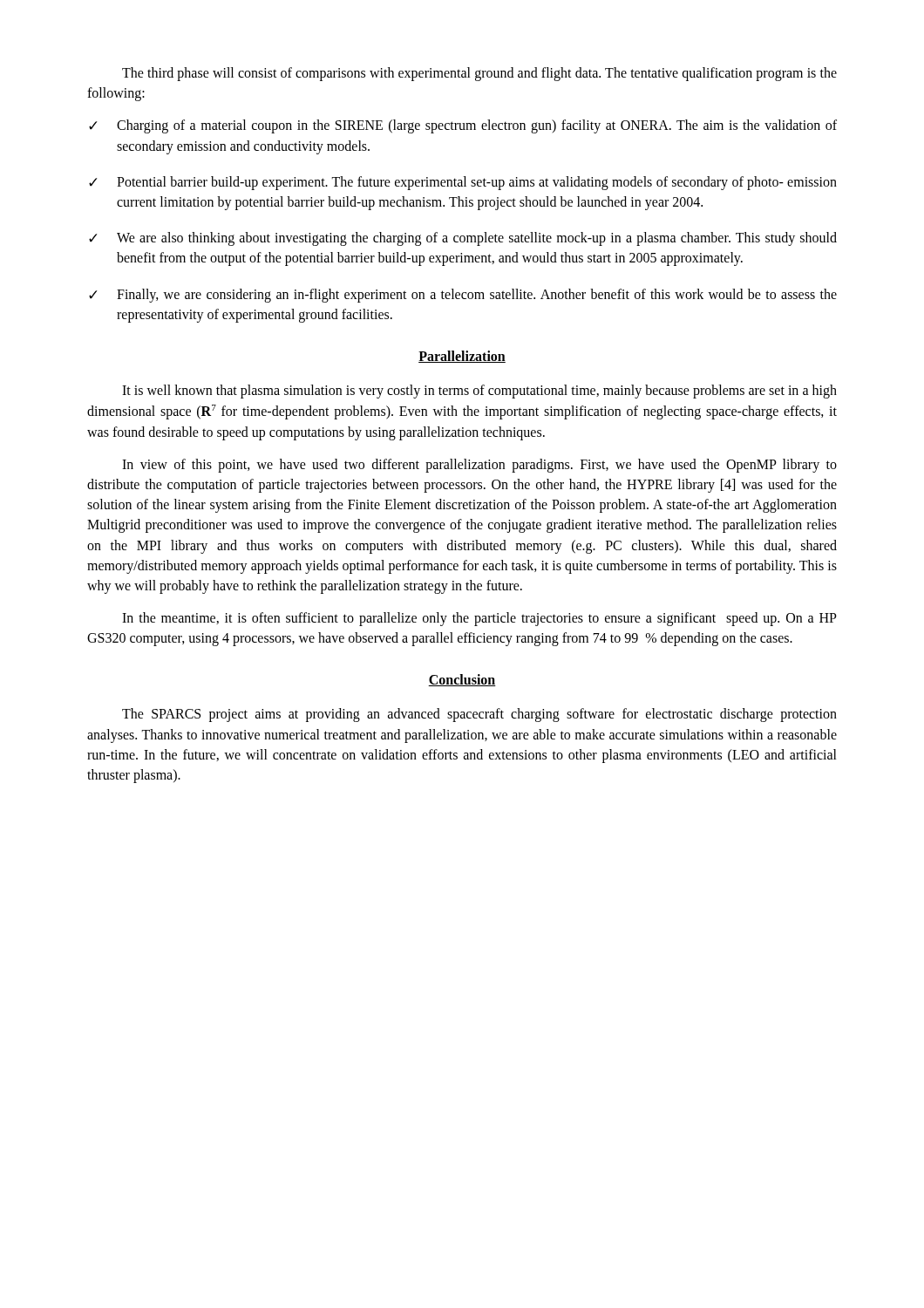Viewport: 924px width, 1308px height.
Task: Click on the list item that reads "✓ We are also thinking"
Action: pos(462,248)
